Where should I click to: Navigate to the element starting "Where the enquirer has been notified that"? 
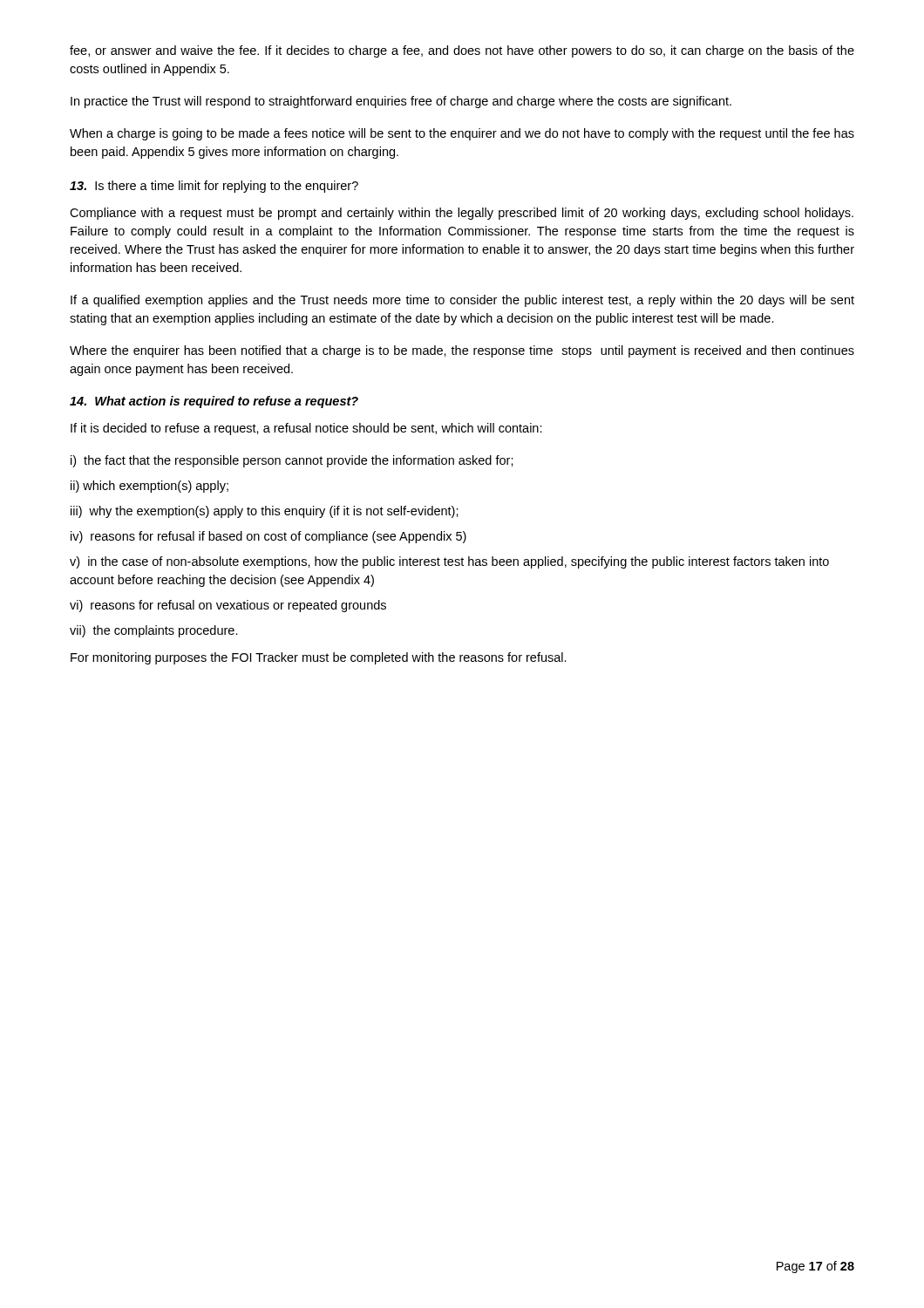tap(462, 360)
